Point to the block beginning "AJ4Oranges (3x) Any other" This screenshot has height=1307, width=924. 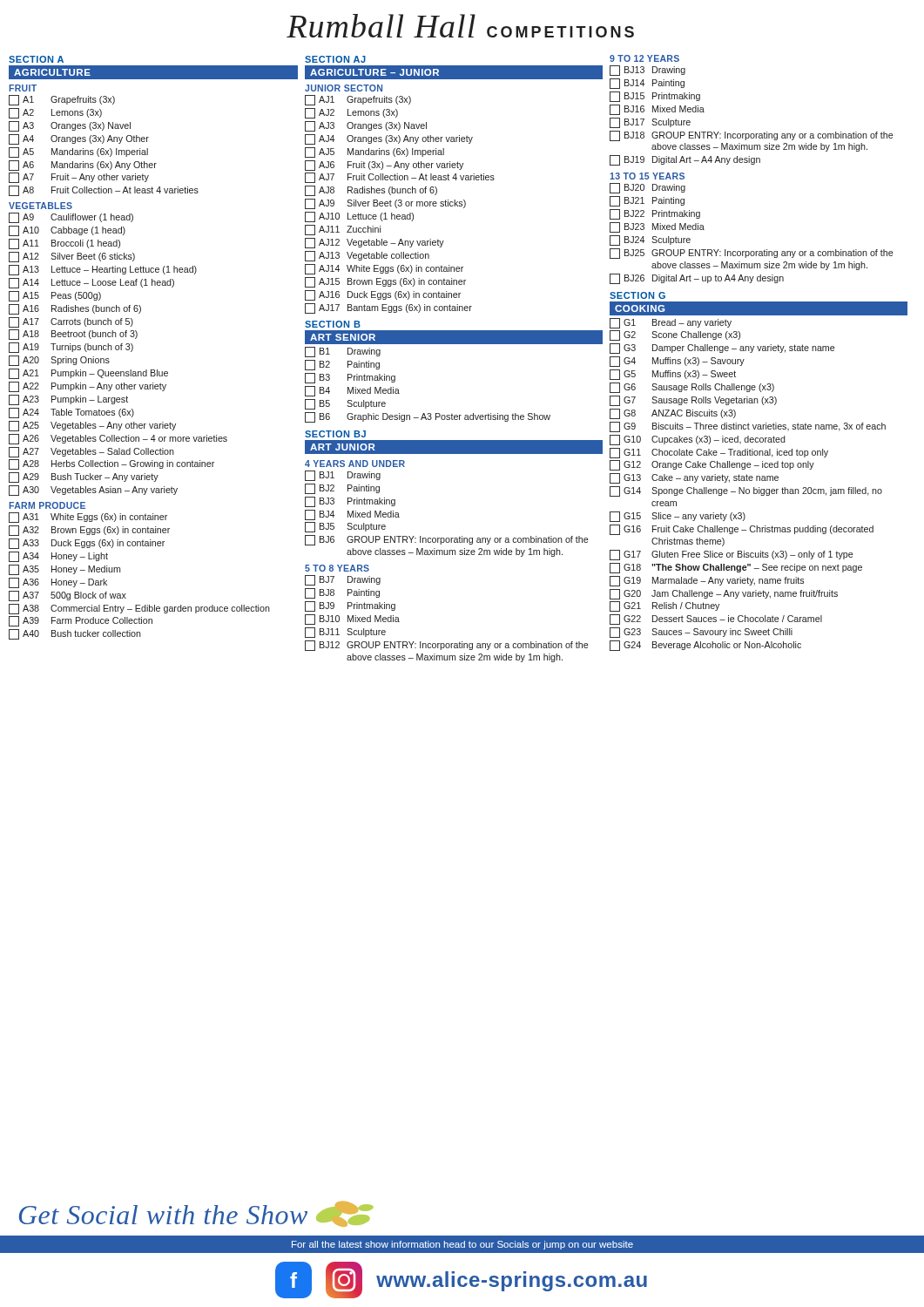point(454,139)
